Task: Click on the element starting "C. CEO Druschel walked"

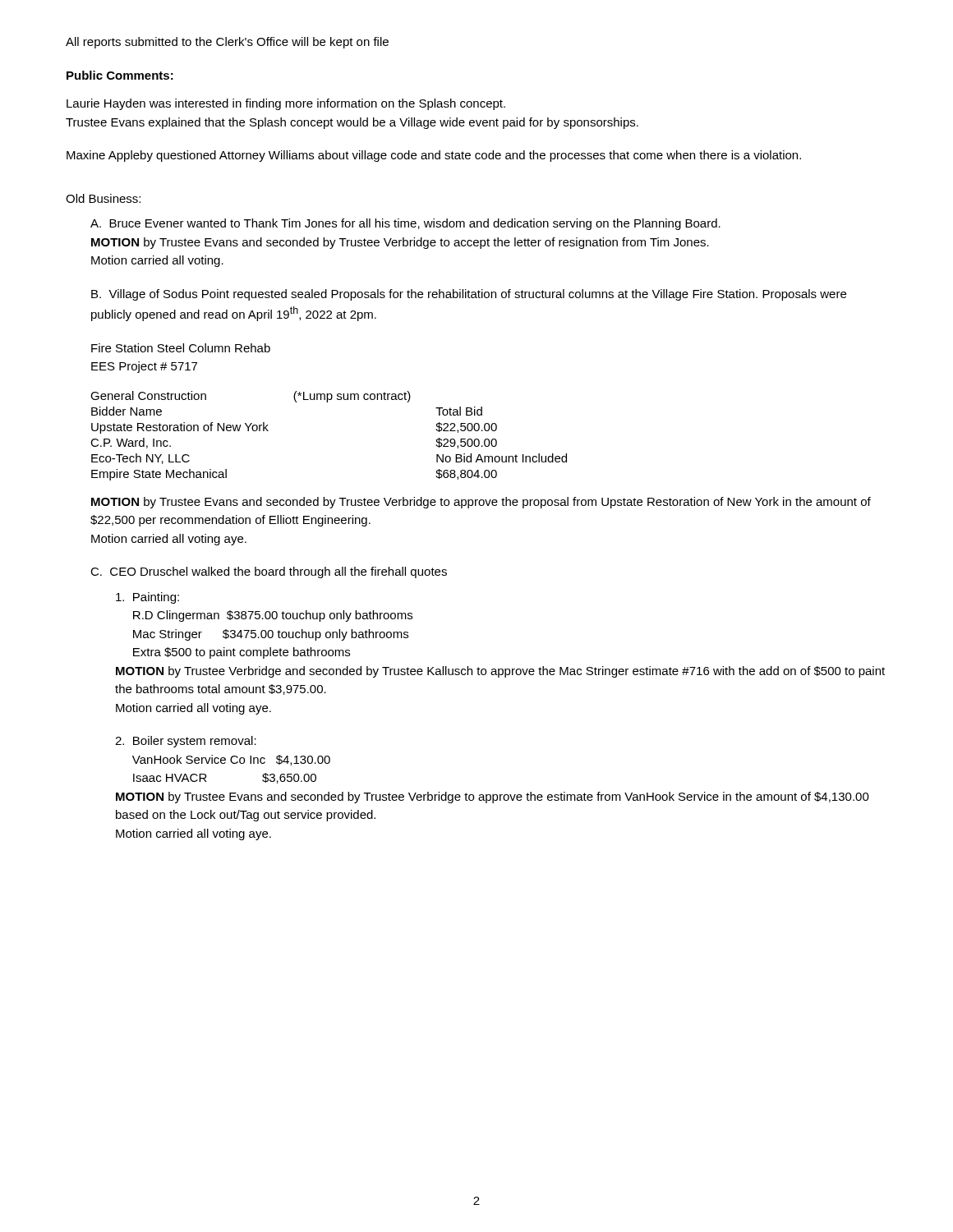Action: [x=269, y=571]
